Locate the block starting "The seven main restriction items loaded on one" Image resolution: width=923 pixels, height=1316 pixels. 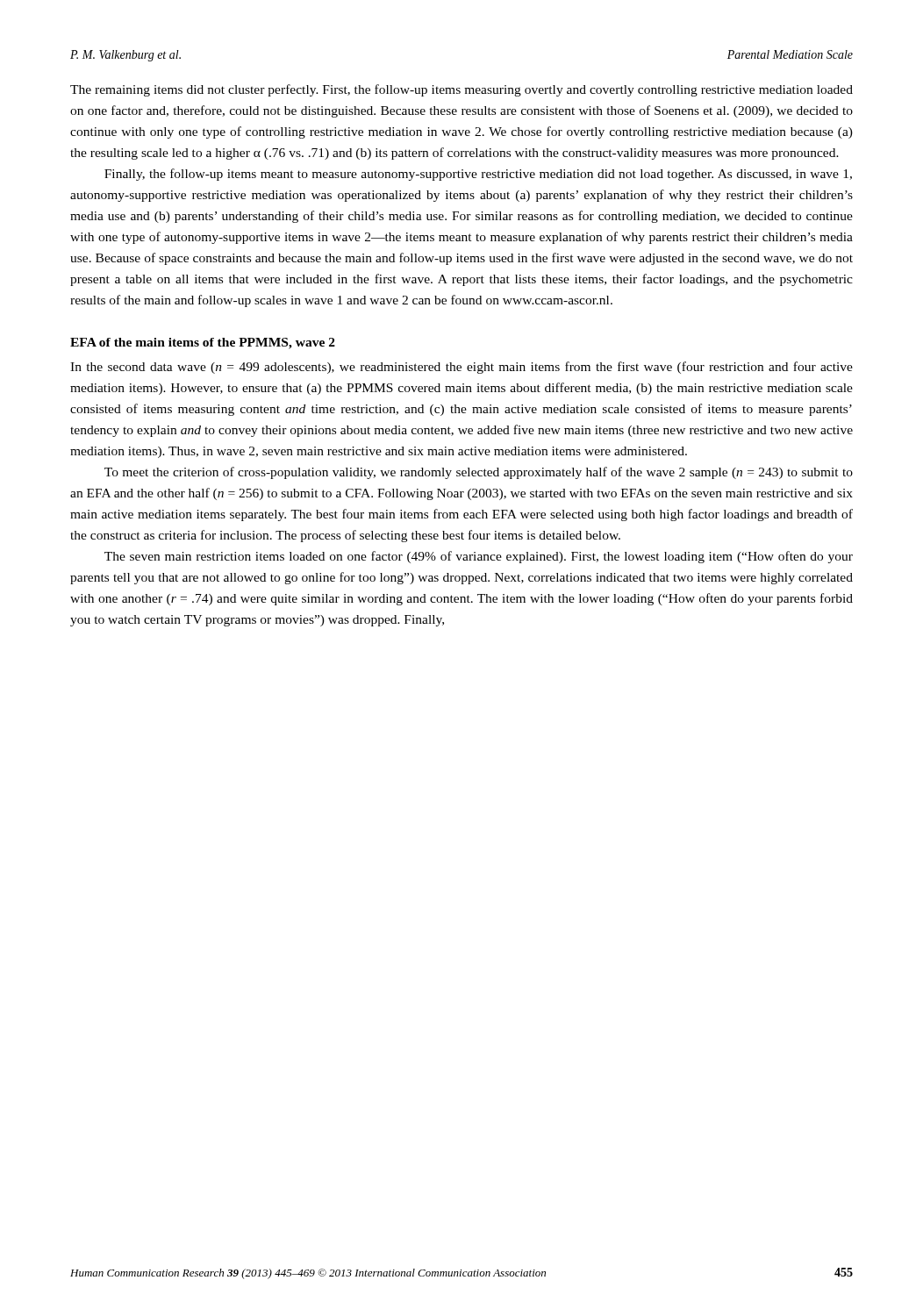pyautogui.click(x=462, y=588)
